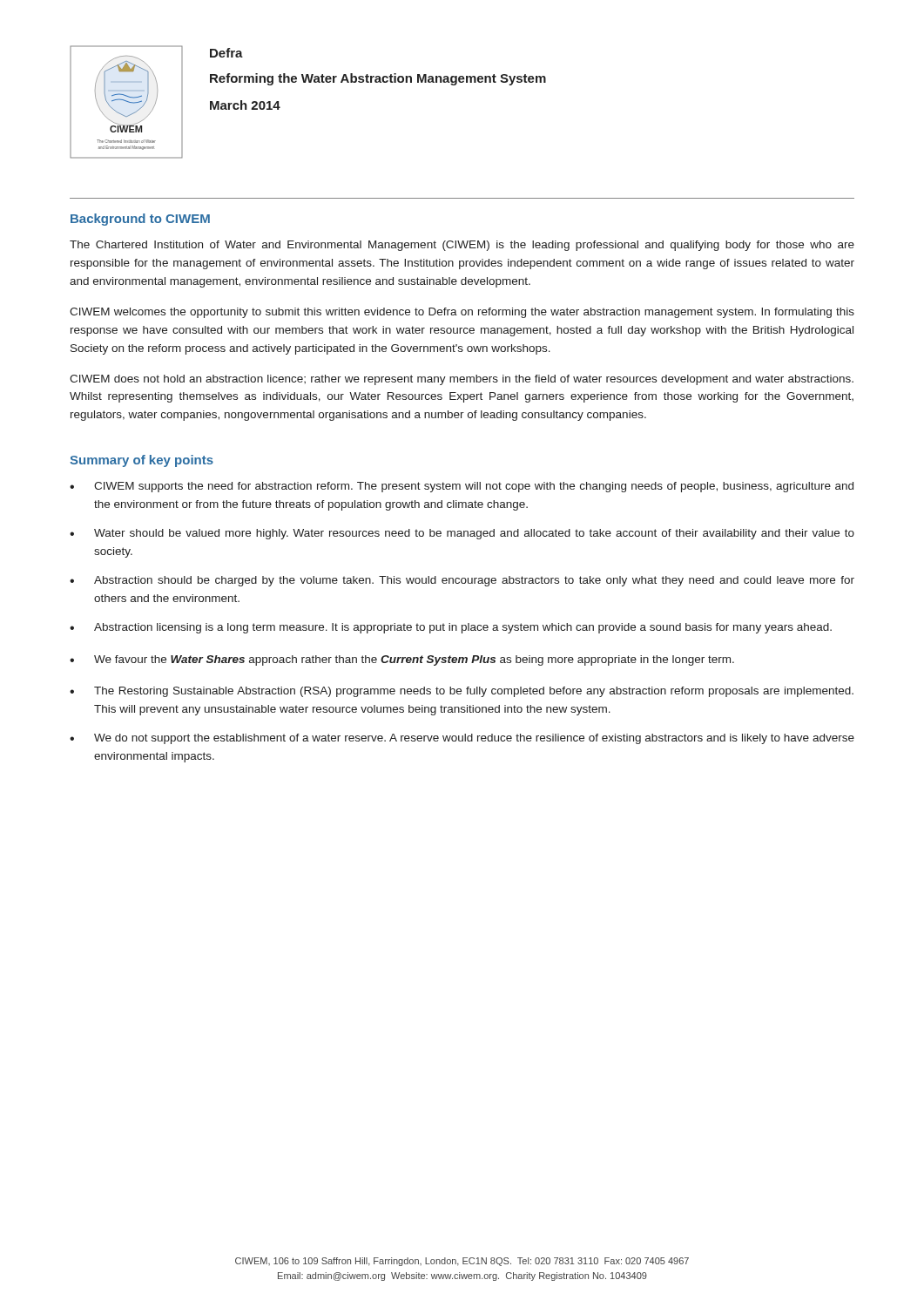
Task: Locate the passage starting "Reforming the Water Abstraction Management System"
Action: point(378,78)
